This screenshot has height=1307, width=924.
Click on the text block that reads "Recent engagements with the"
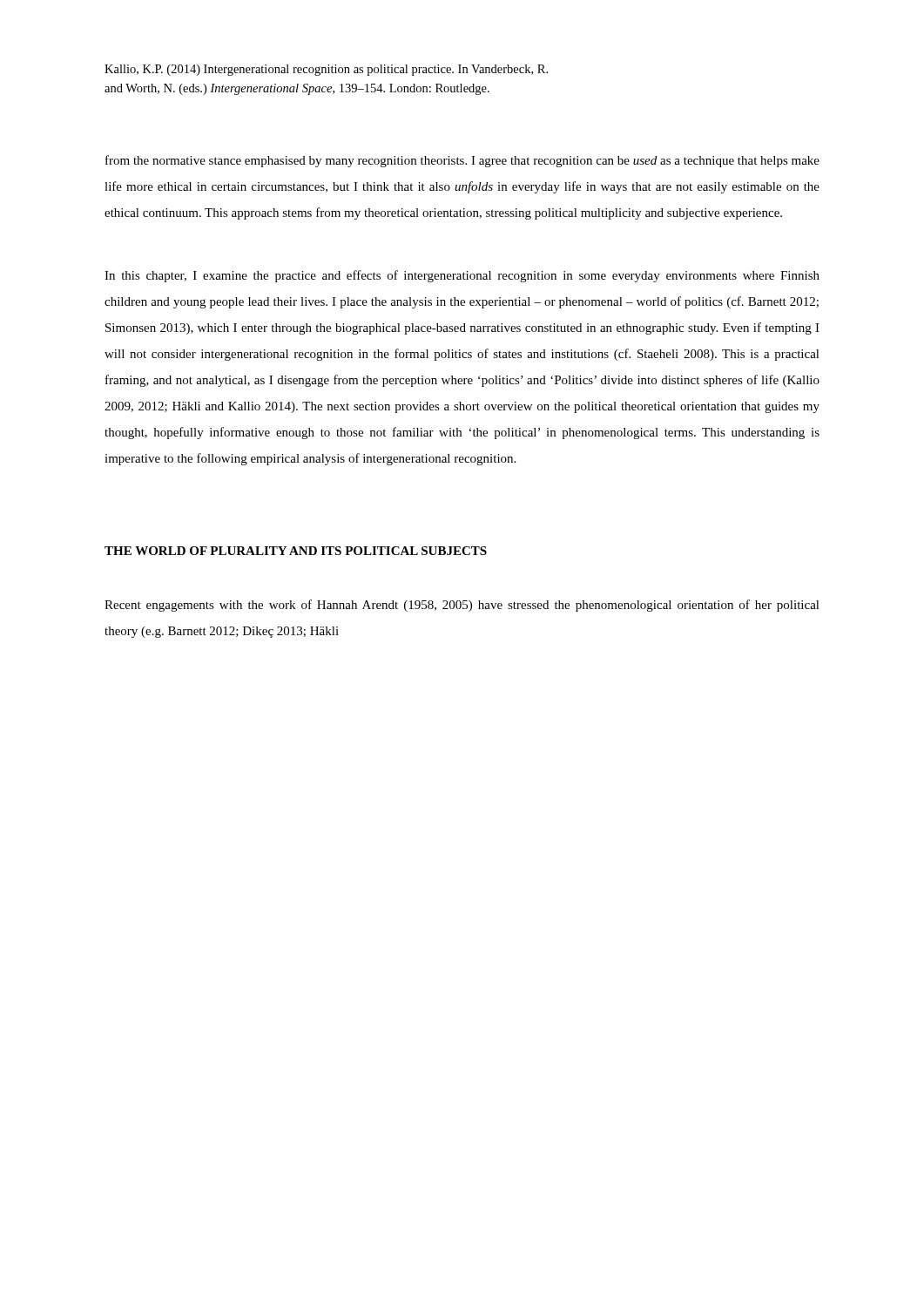pos(462,618)
